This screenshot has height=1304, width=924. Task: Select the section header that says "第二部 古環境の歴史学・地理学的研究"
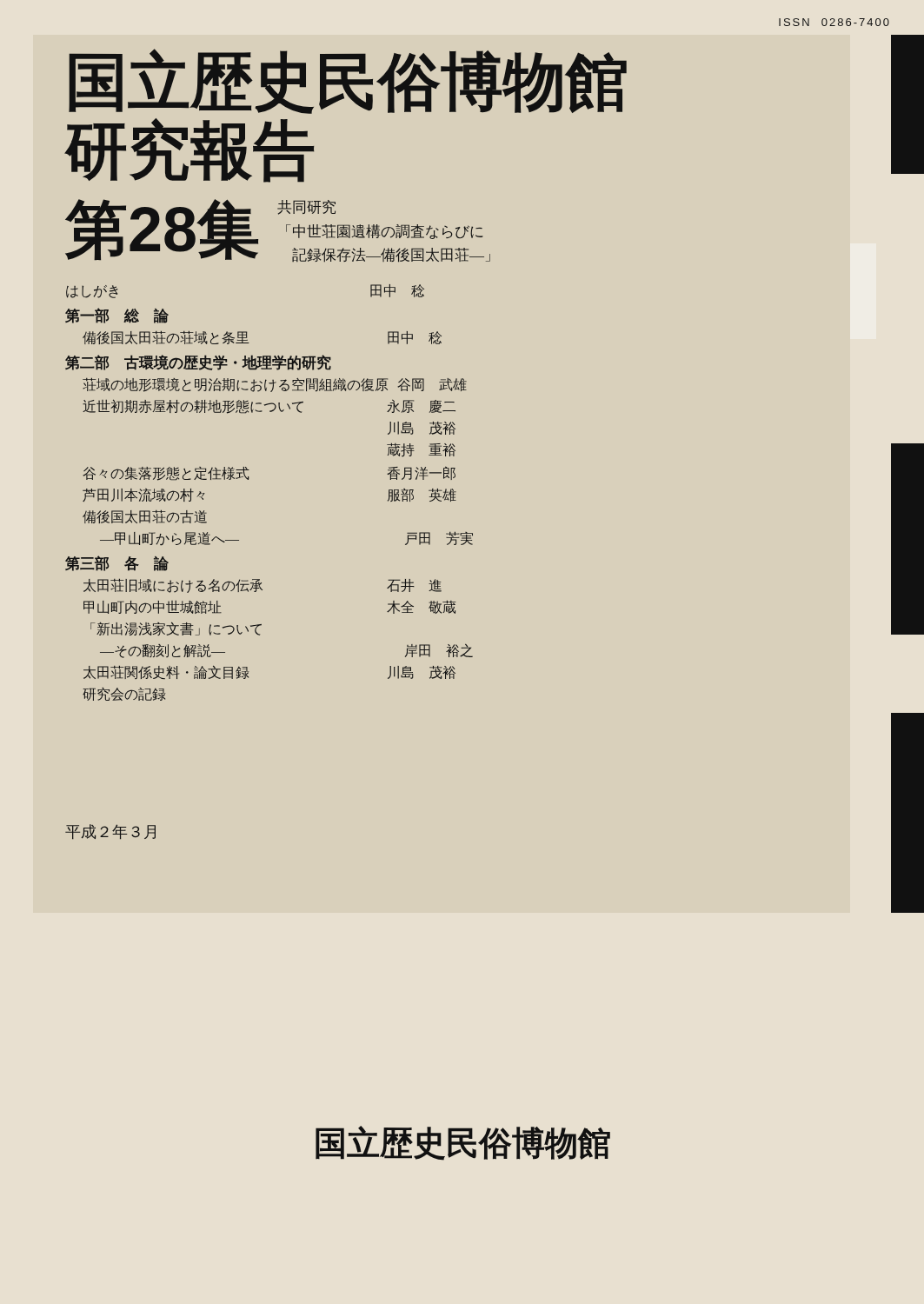(198, 363)
